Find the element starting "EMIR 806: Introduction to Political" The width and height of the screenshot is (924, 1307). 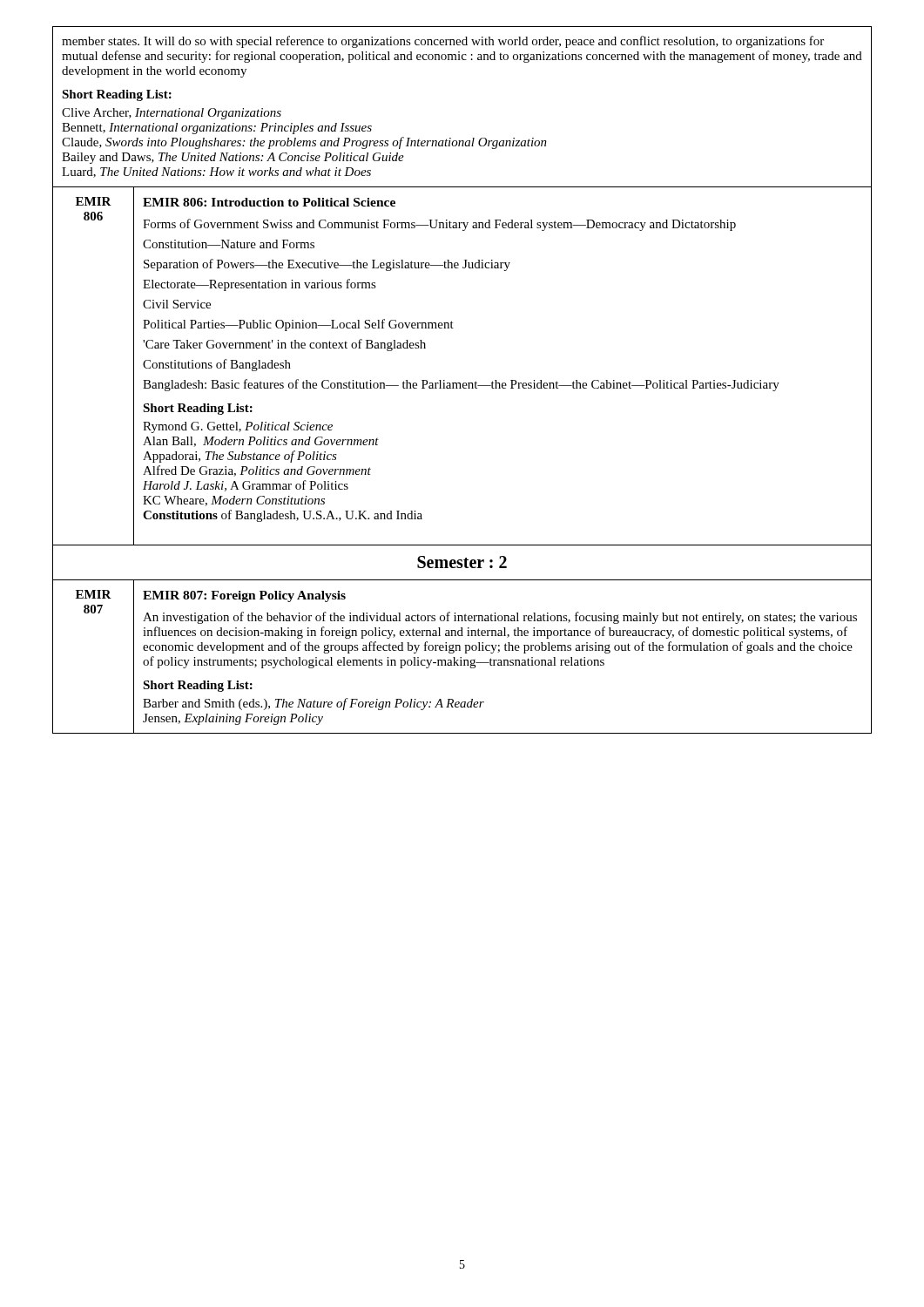point(269,202)
